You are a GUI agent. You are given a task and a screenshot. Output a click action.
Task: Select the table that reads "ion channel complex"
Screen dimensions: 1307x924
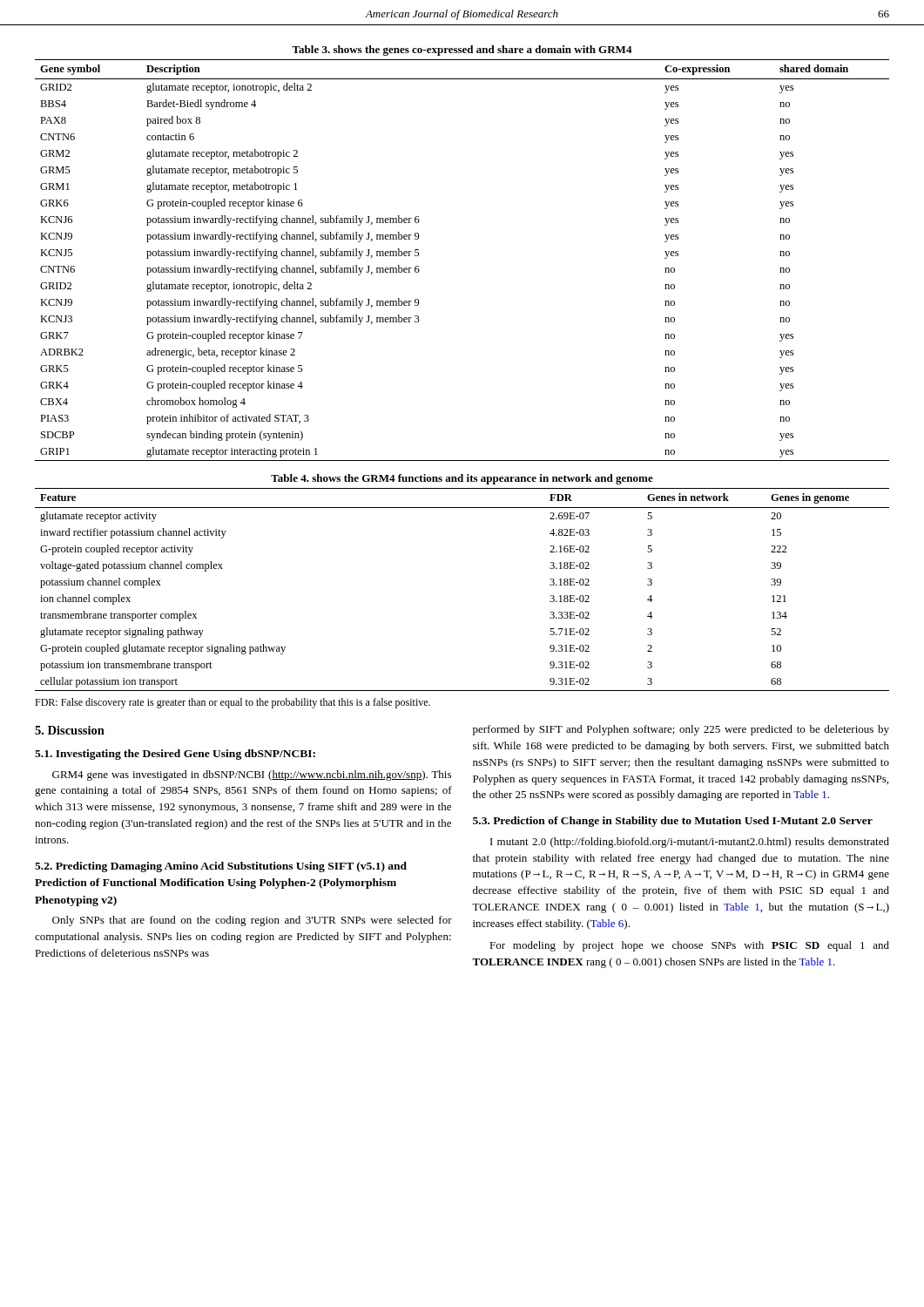[462, 589]
